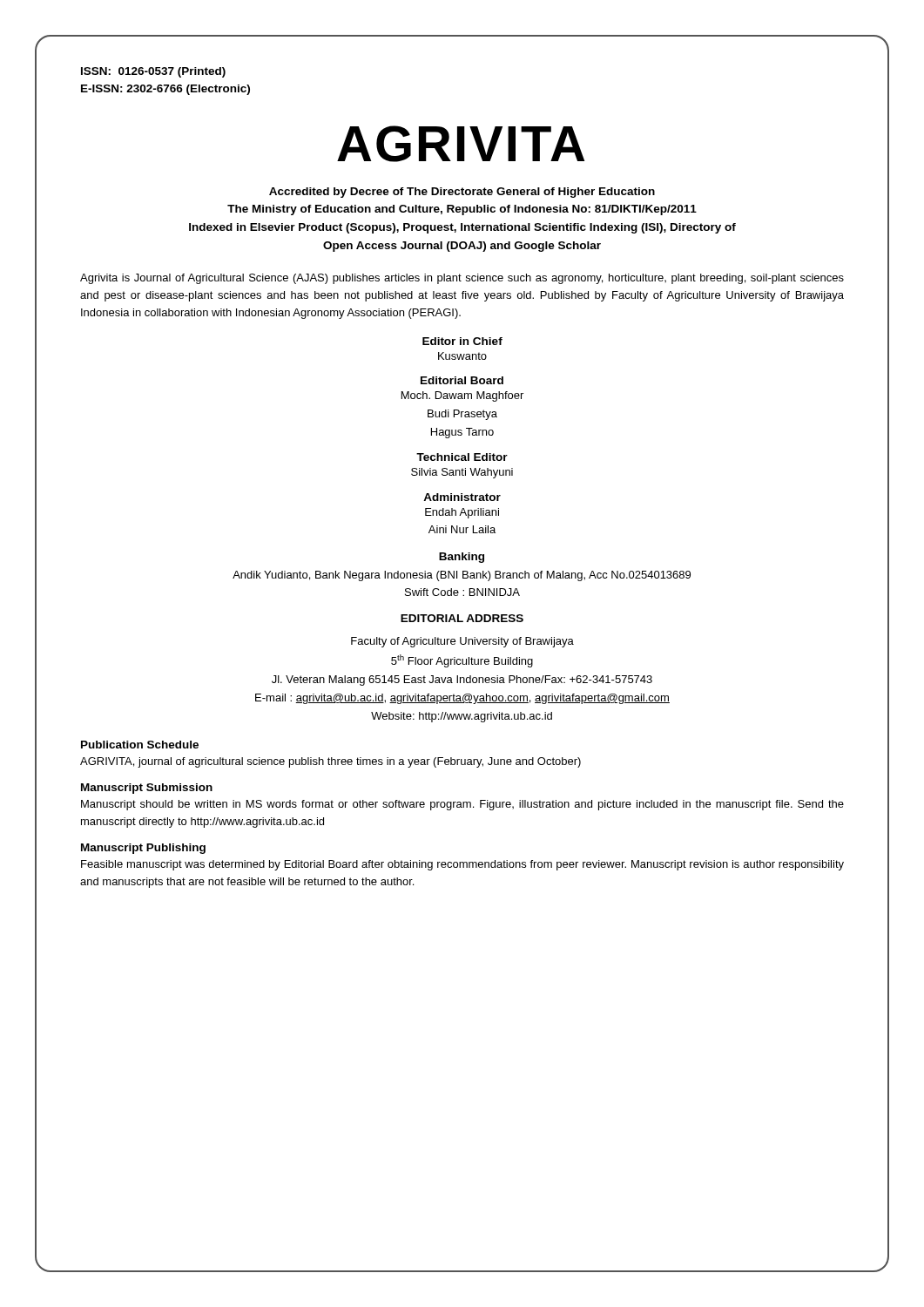The height and width of the screenshot is (1307, 924).
Task: Find "Publication Schedule" on this page
Action: click(140, 745)
